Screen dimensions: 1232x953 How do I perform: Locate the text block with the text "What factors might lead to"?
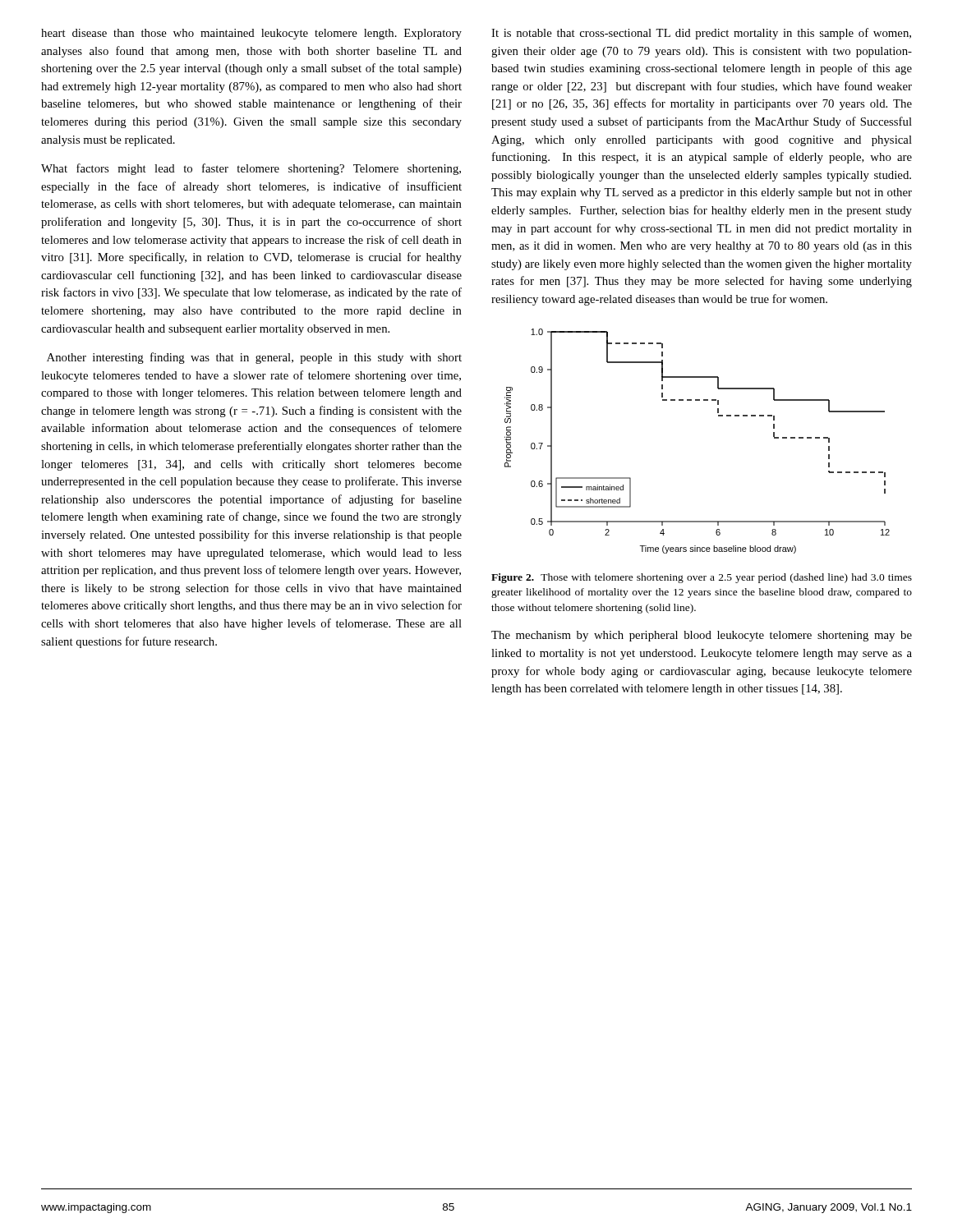coord(251,249)
